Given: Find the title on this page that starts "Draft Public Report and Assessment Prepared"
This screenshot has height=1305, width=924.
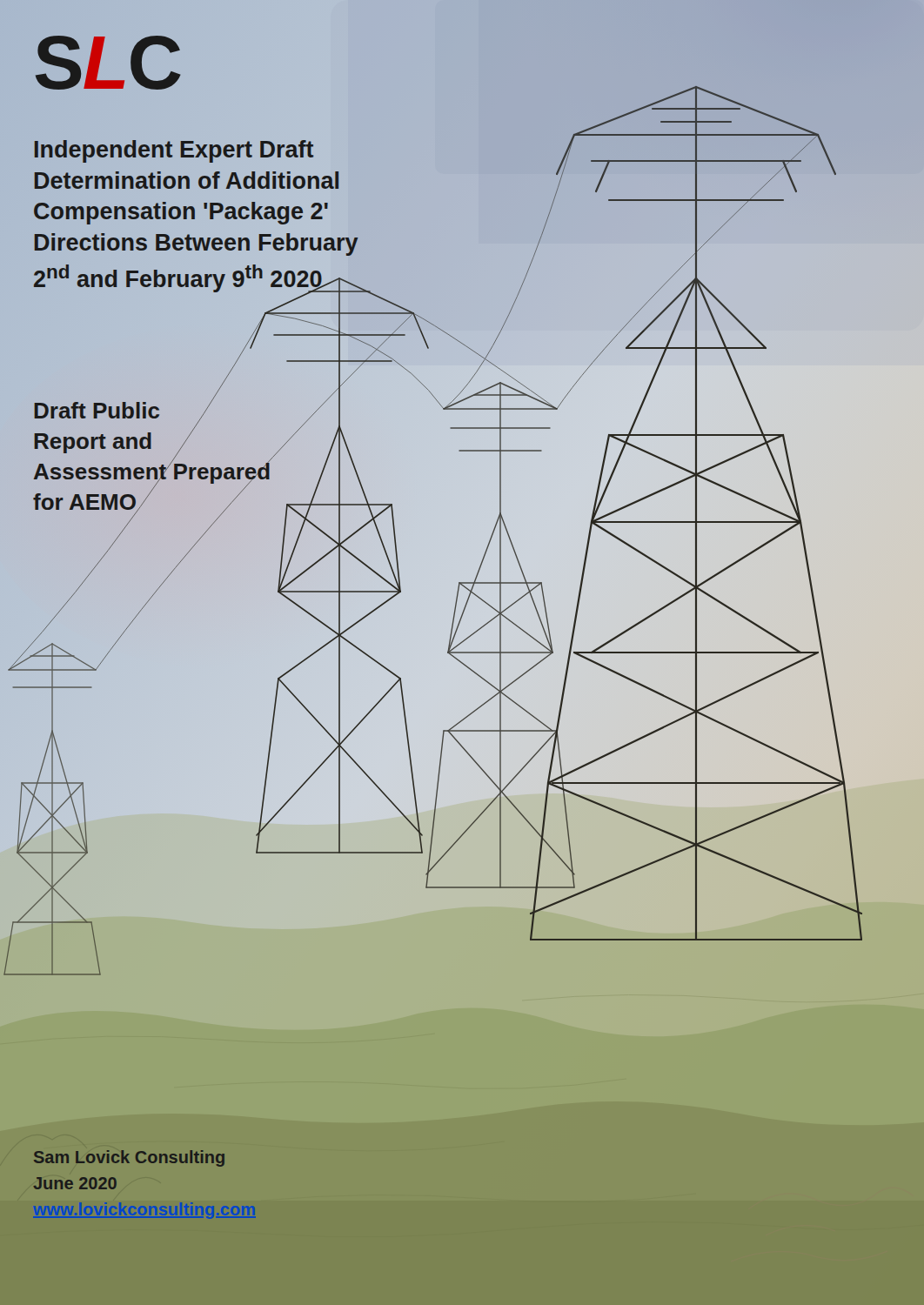Looking at the screenshot, I should [185, 457].
